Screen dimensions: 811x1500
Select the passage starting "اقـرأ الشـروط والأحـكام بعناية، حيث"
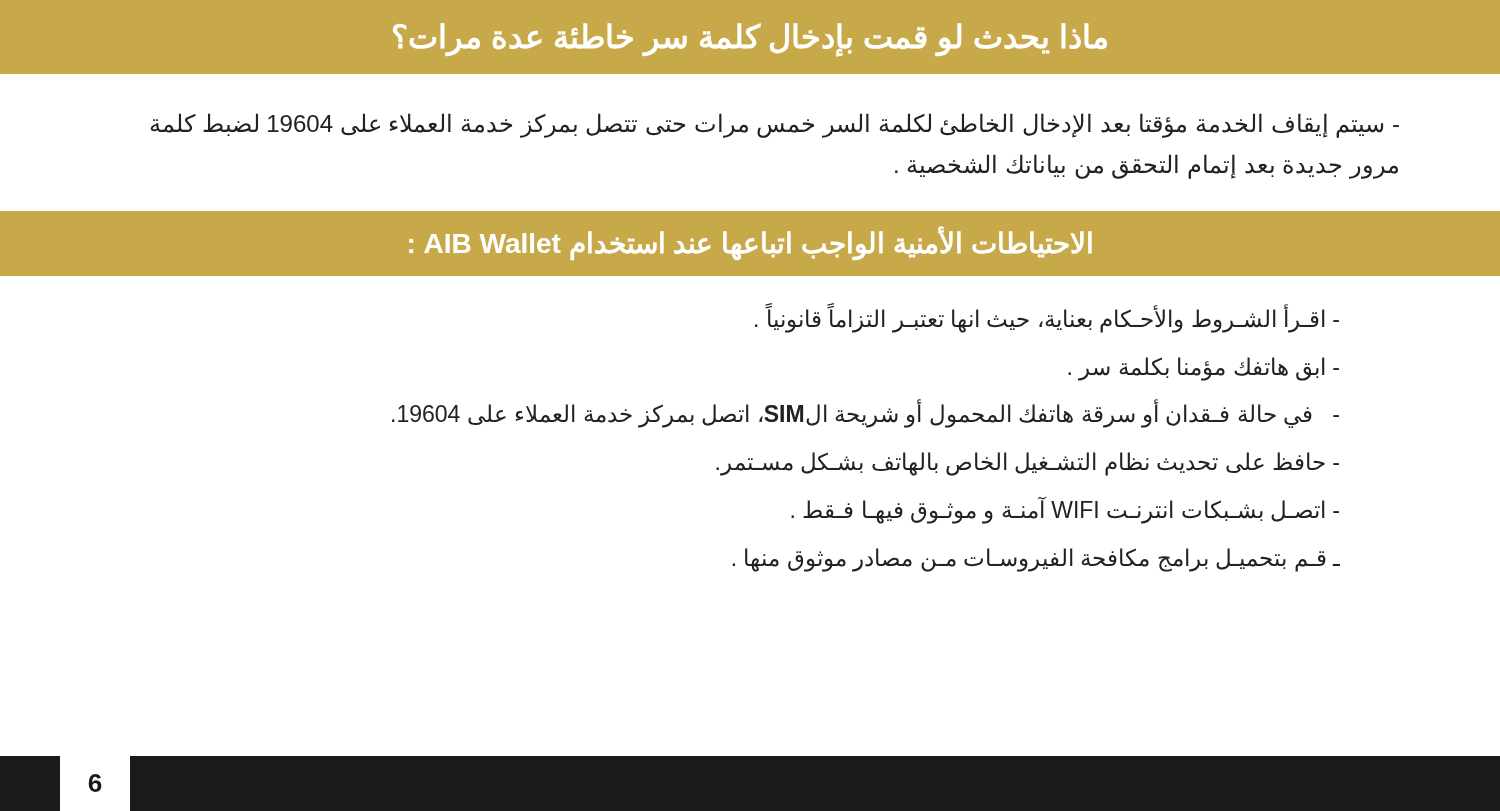coord(1046,319)
